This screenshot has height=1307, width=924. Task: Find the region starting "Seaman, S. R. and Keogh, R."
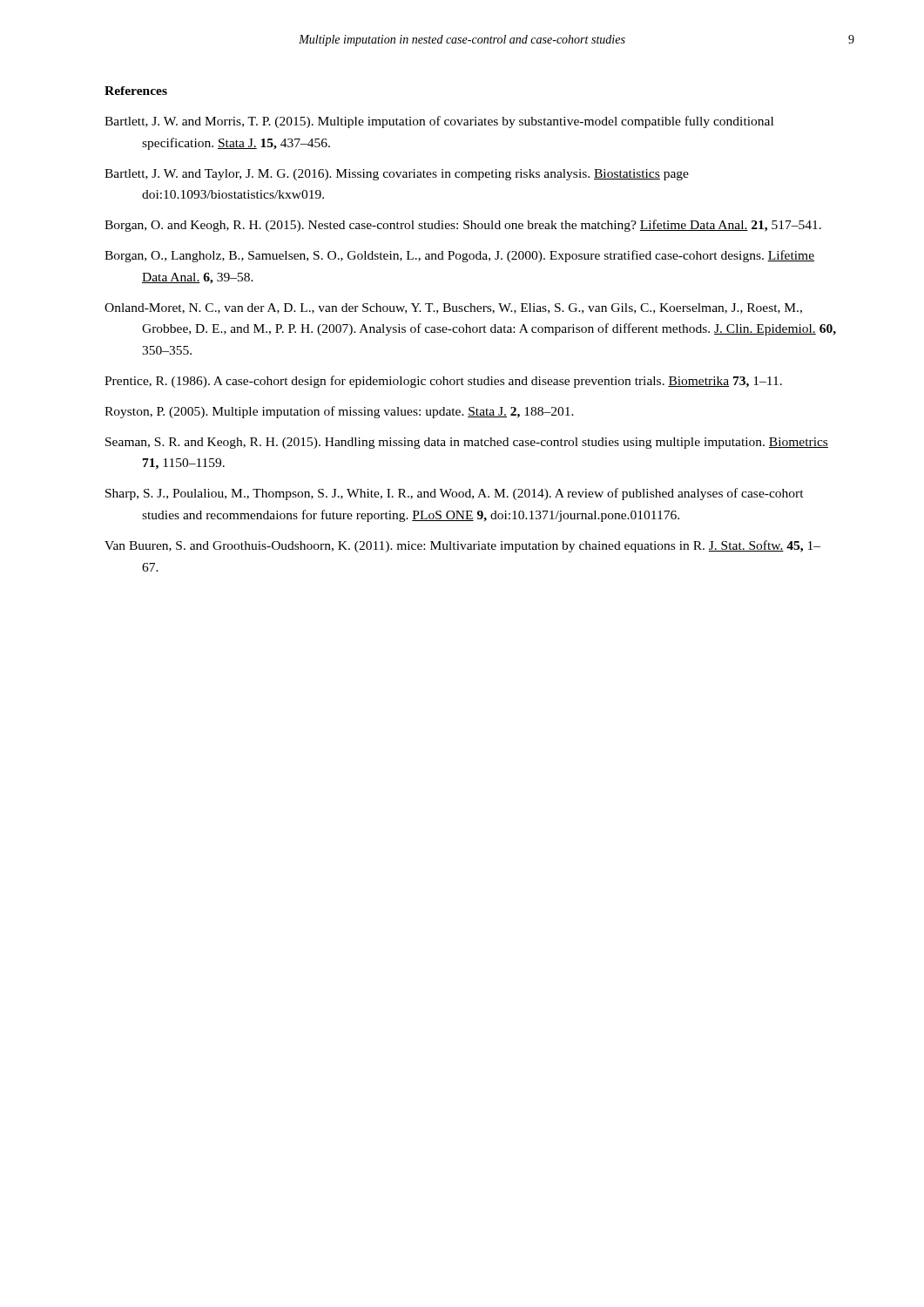(x=466, y=452)
